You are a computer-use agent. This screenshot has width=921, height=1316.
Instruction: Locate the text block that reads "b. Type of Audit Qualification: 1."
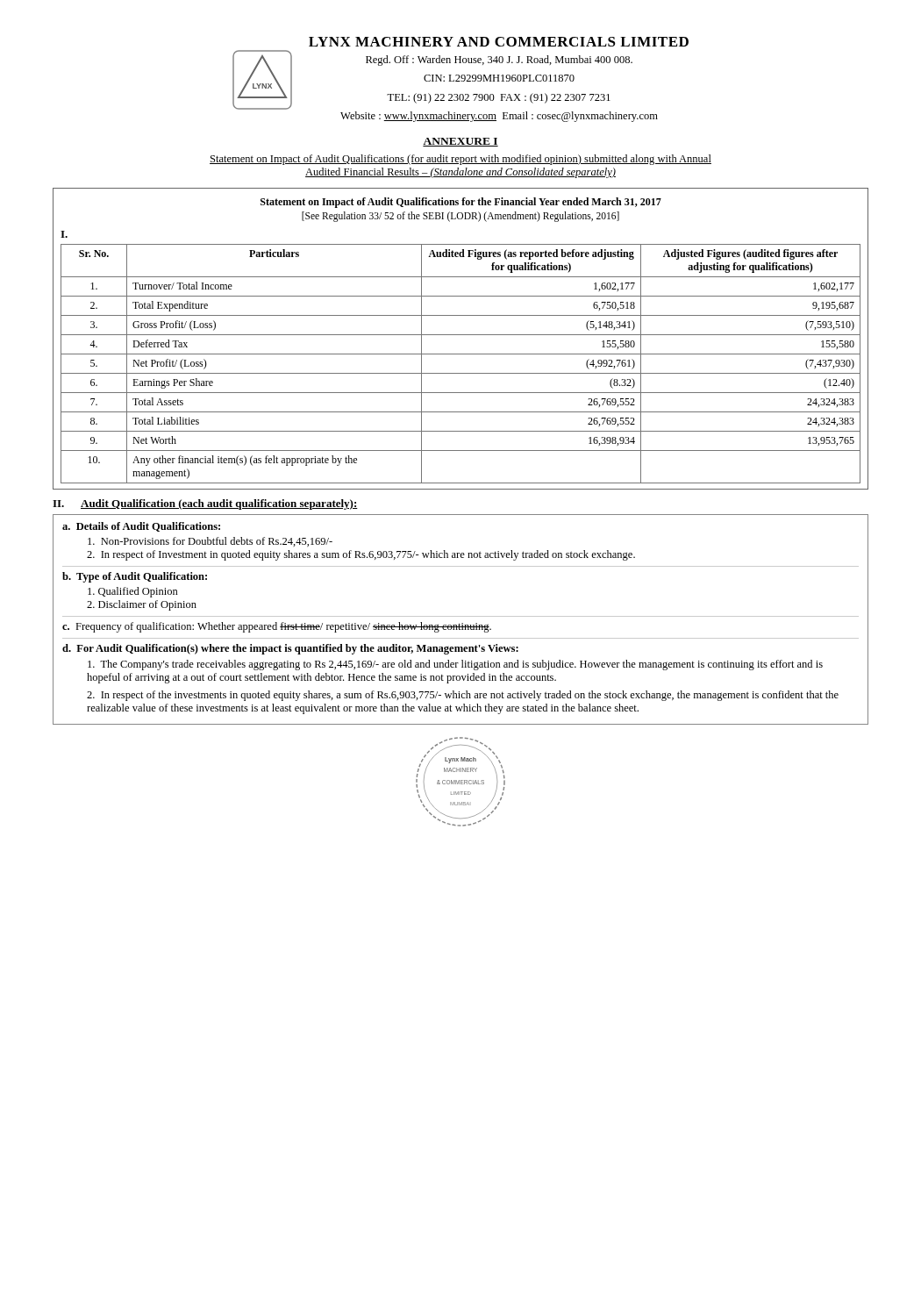coord(135,577)
